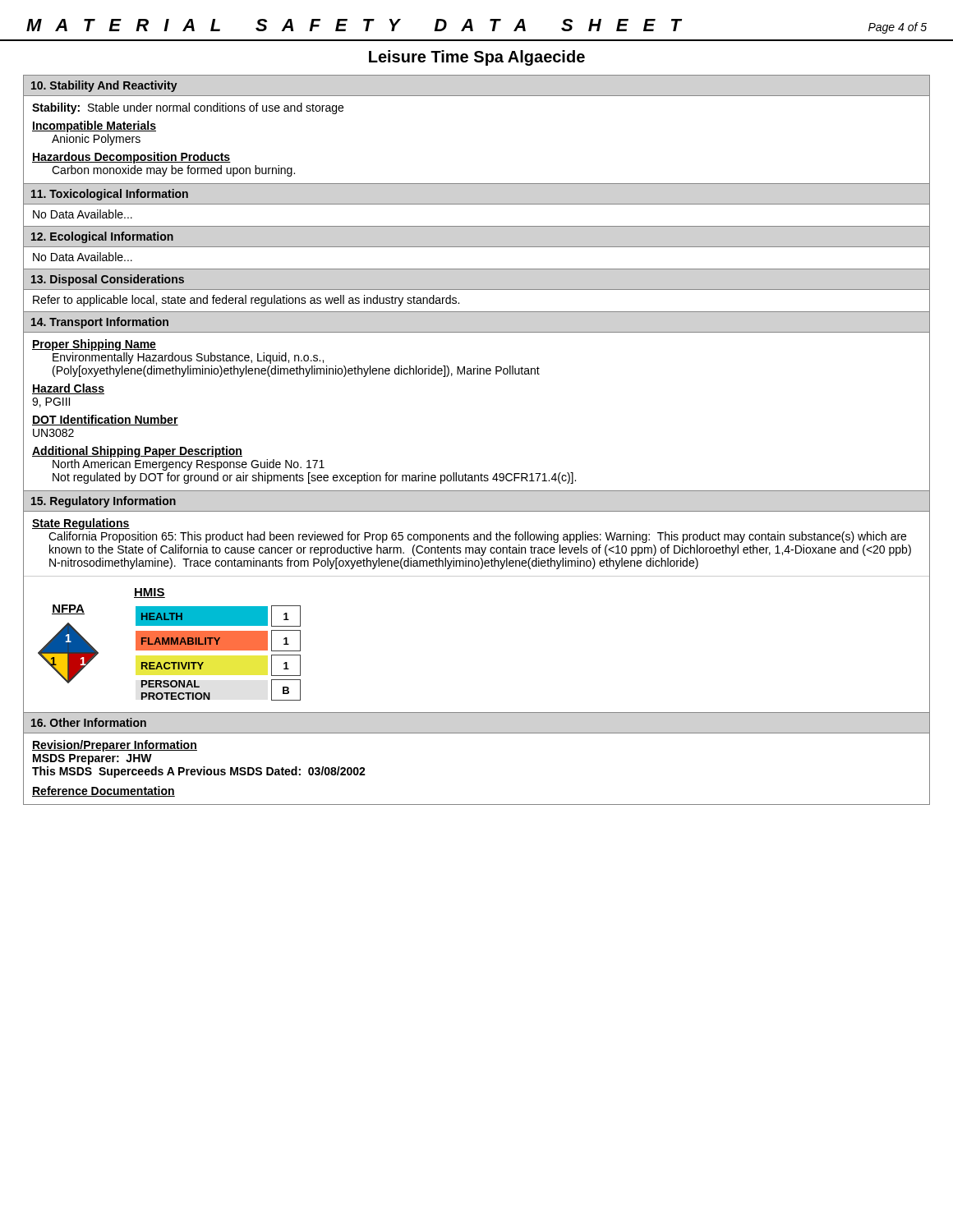Click on the text block with the text "Stability: Stable under"
The width and height of the screenshot is (953, 1232).
[x=188, y=108]
